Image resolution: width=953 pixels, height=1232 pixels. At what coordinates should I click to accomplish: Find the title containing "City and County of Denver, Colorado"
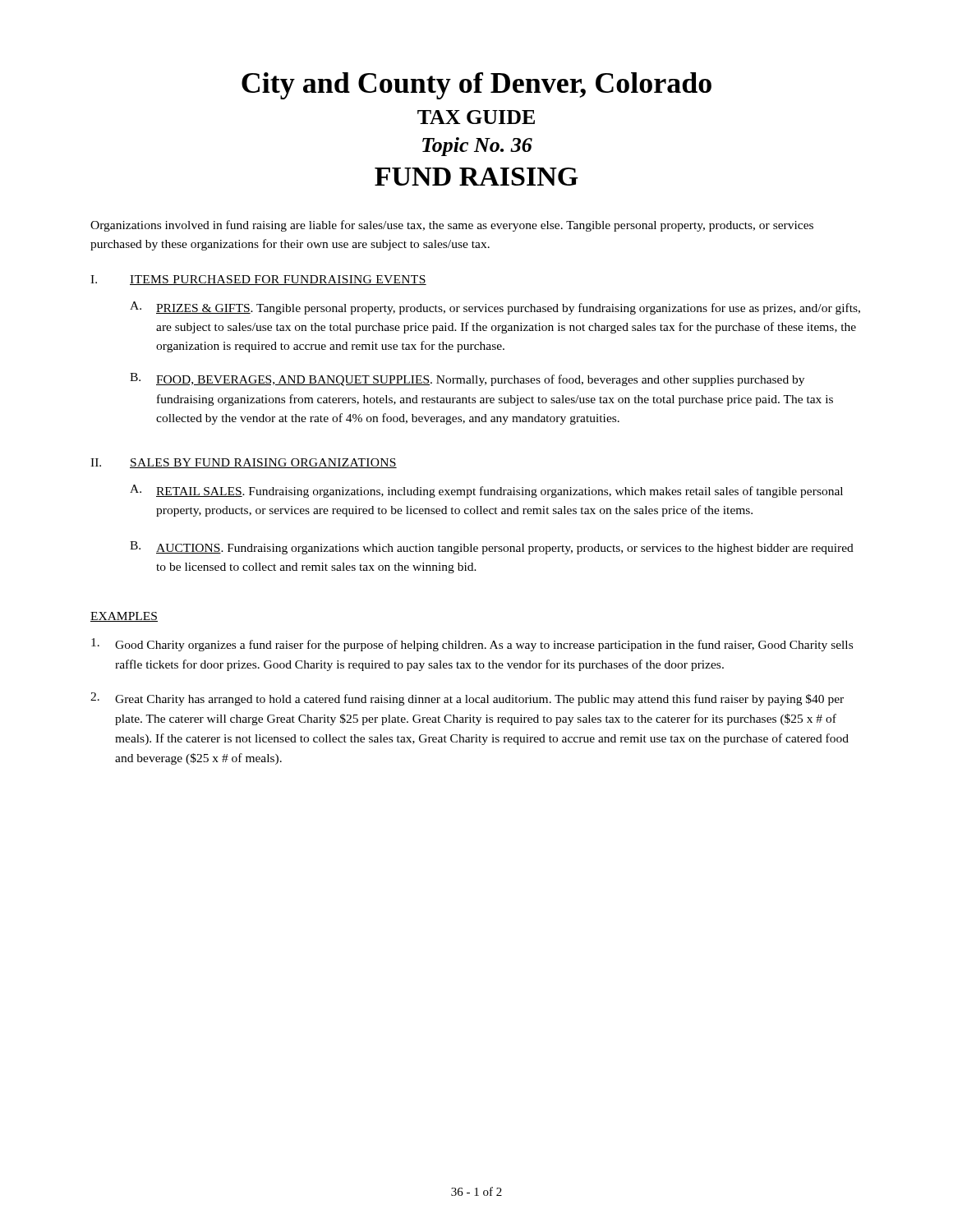476,129
